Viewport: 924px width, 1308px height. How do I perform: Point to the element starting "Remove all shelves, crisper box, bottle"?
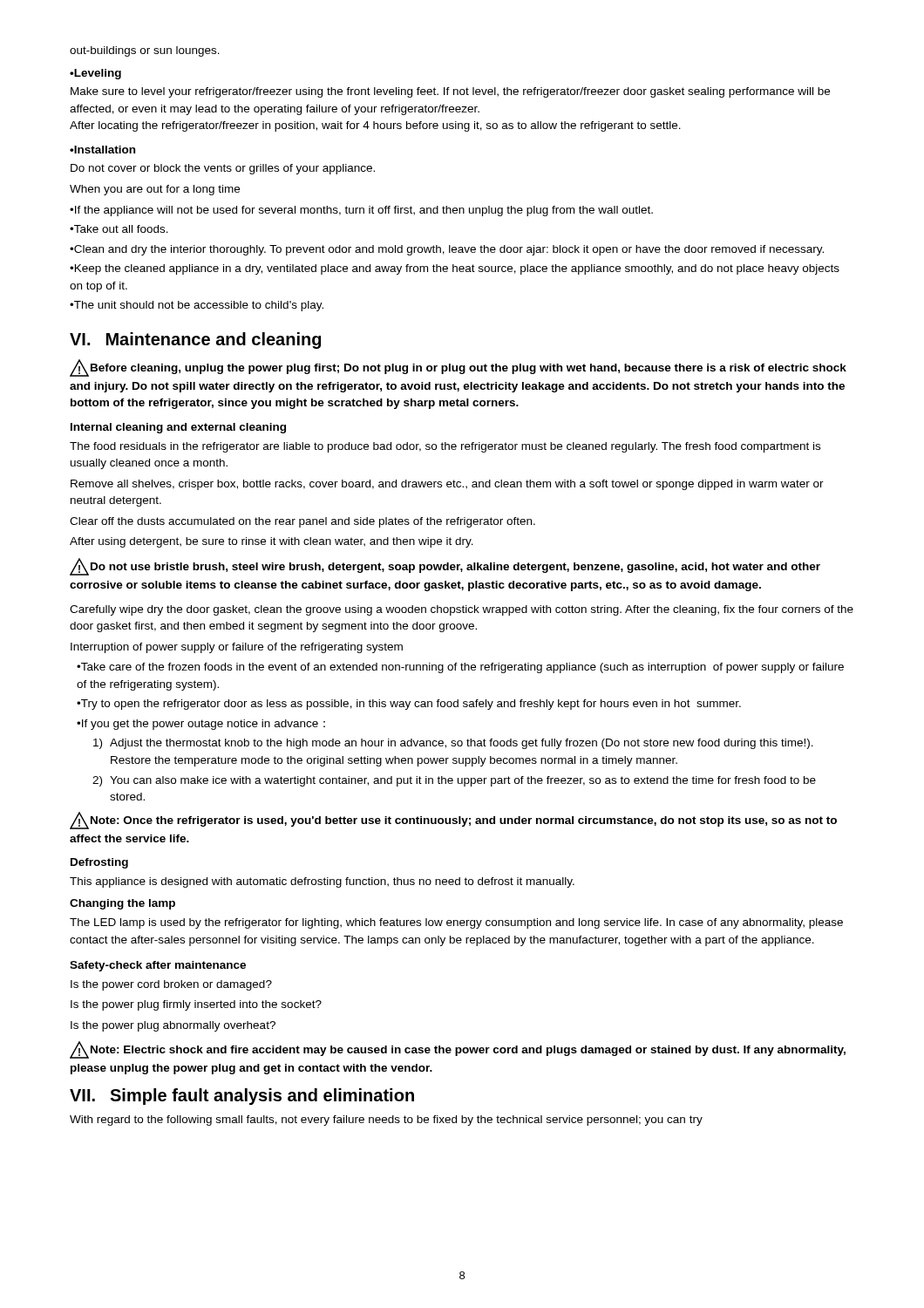tap(447, 492)
